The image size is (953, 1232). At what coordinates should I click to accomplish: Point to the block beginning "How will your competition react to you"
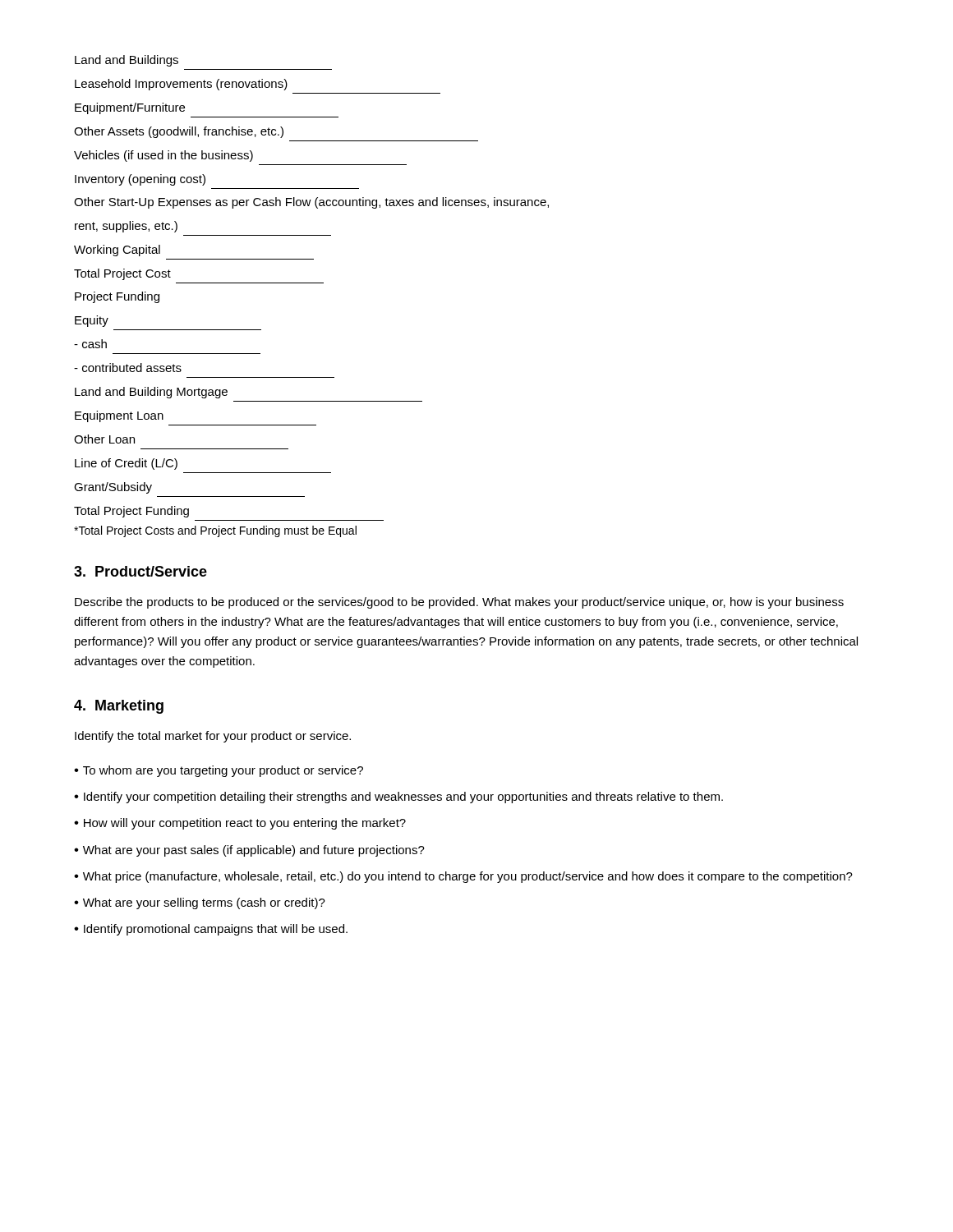244,823
